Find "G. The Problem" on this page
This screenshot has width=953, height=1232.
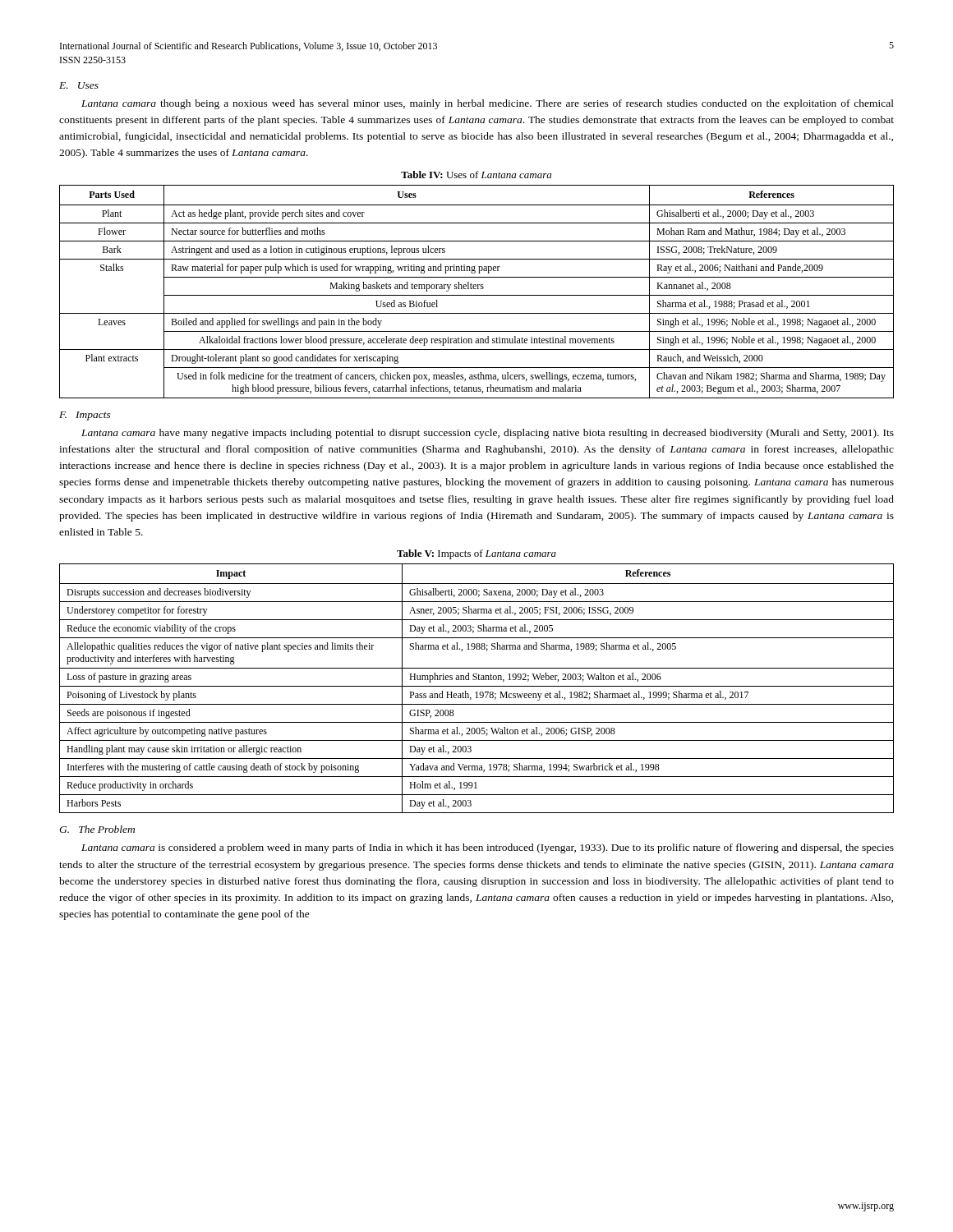pyautogui.click(x=97, y=829)
